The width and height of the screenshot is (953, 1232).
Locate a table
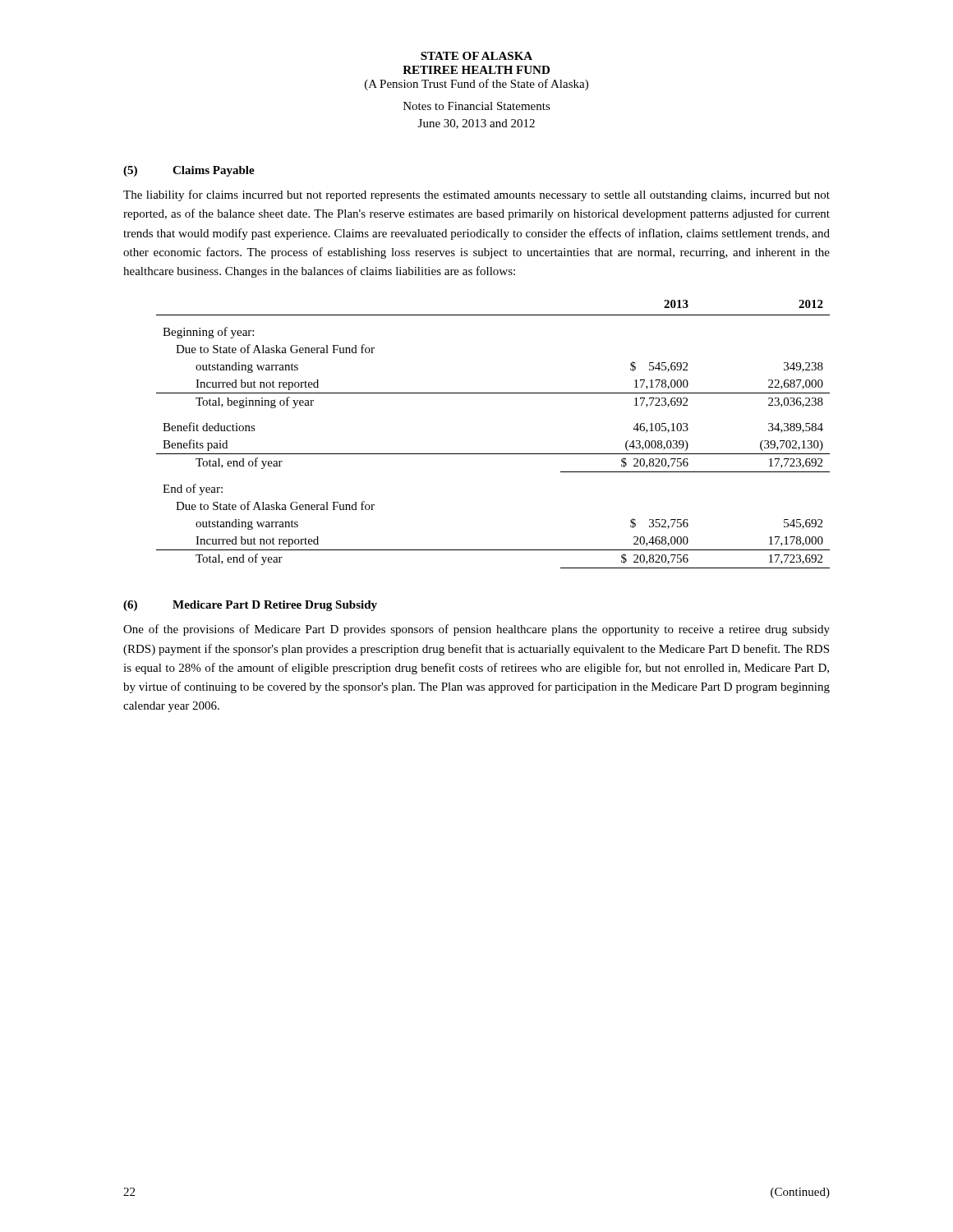click(493, 432)
